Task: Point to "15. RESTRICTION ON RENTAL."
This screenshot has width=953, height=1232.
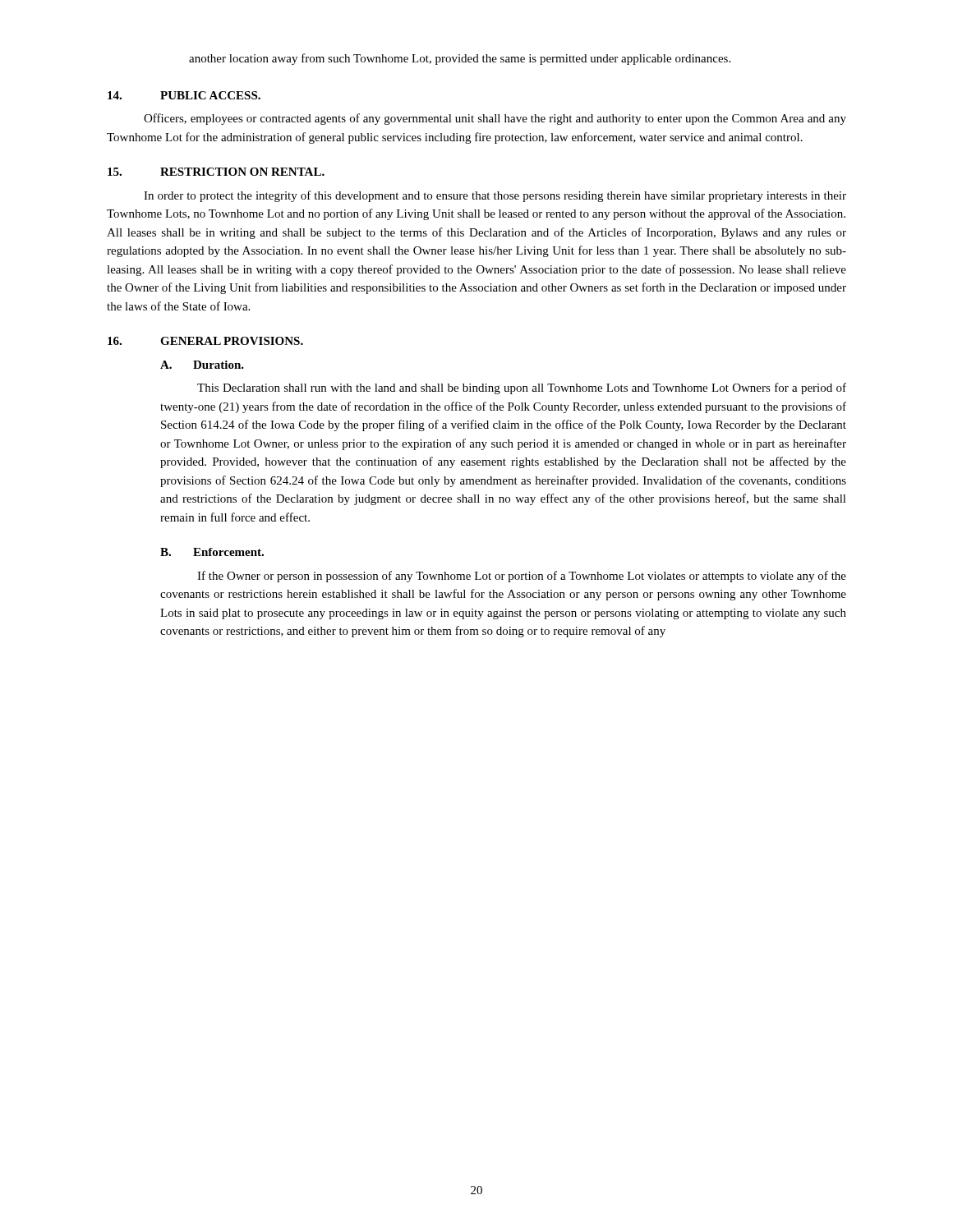Action: click(x=216, y=172)
